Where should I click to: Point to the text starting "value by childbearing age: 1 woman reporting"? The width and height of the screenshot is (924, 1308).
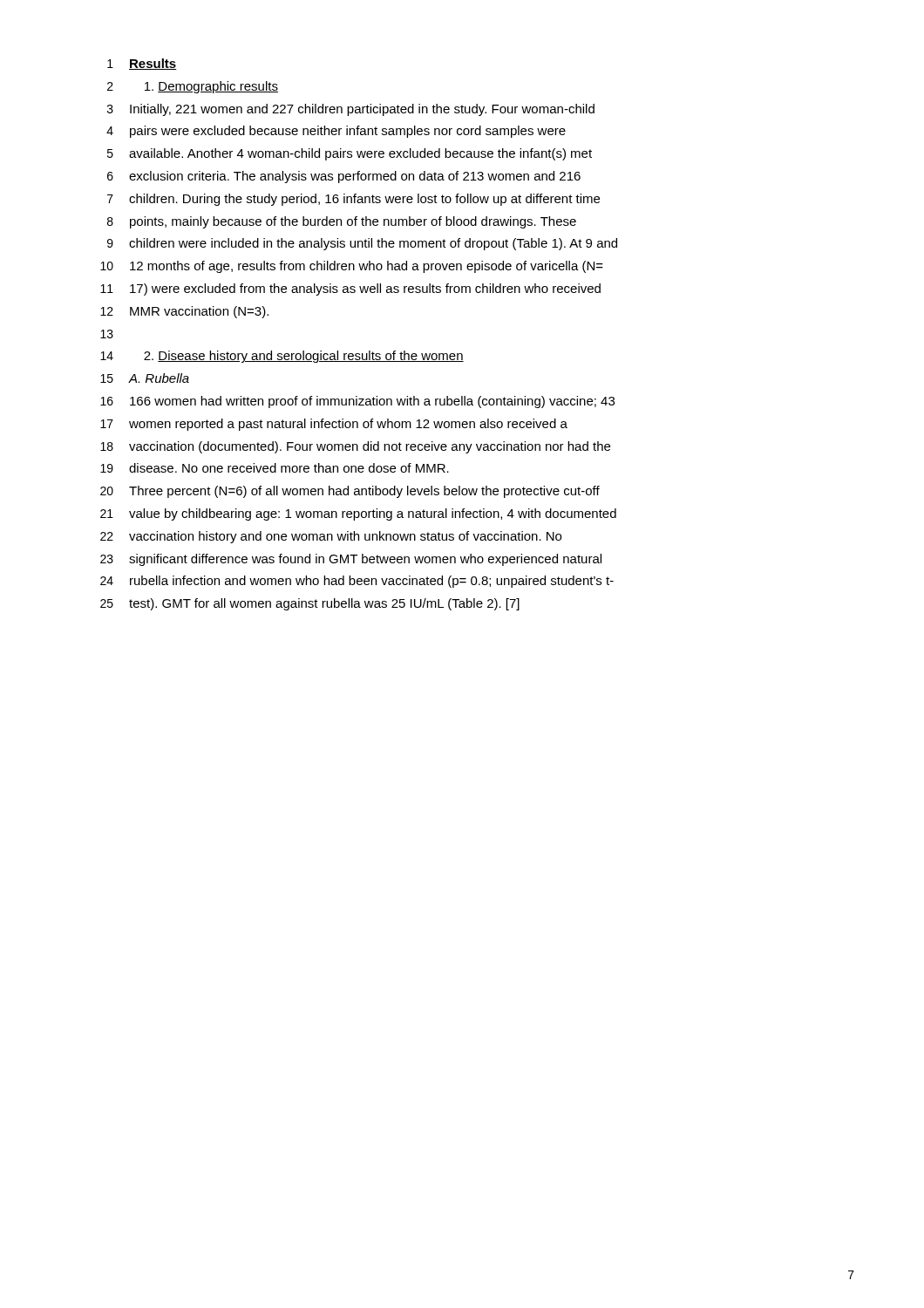(373, 513)
